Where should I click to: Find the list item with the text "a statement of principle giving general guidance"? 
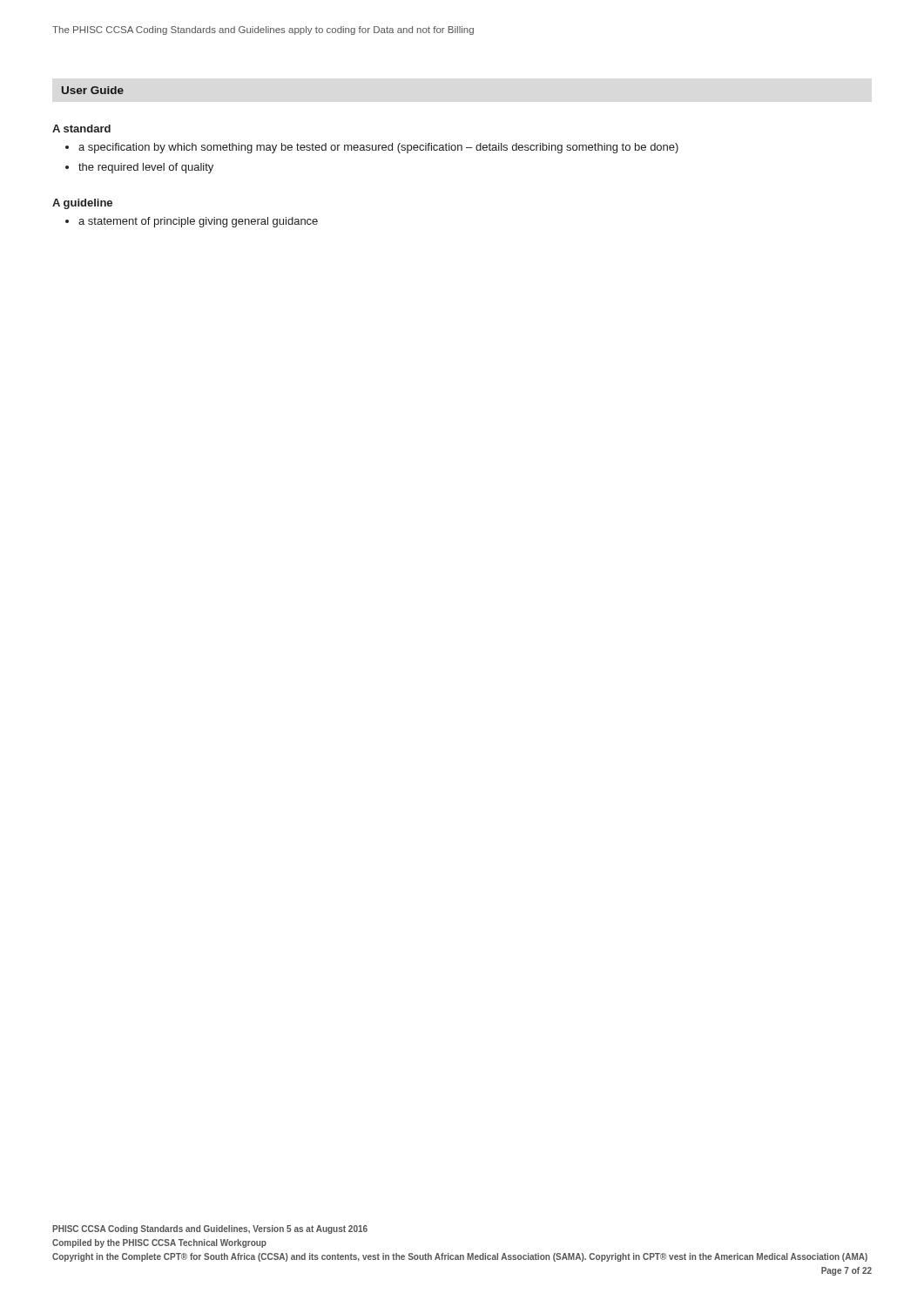click(x=198, y=221)
